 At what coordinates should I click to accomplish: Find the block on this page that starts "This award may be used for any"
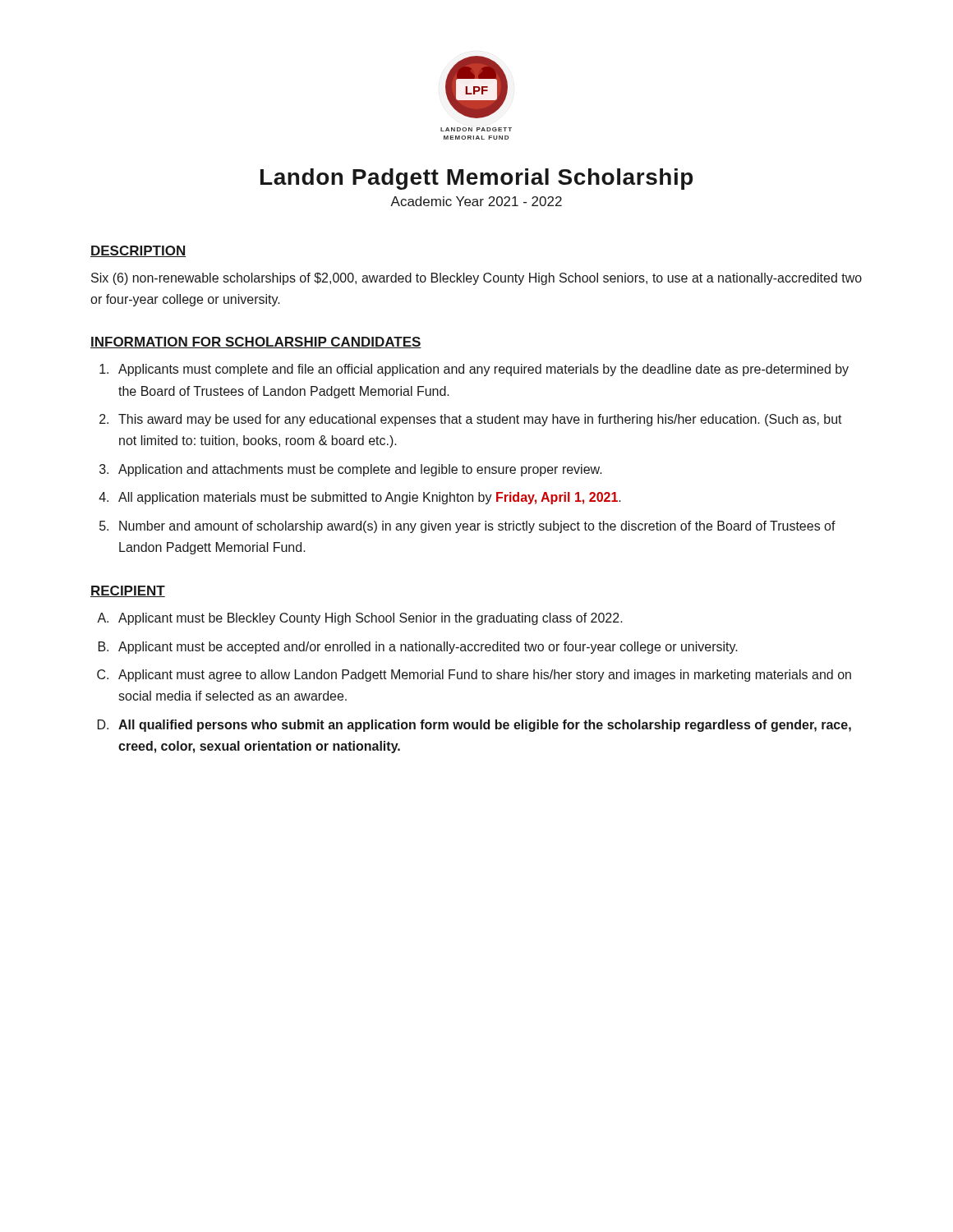coord(480,430)
